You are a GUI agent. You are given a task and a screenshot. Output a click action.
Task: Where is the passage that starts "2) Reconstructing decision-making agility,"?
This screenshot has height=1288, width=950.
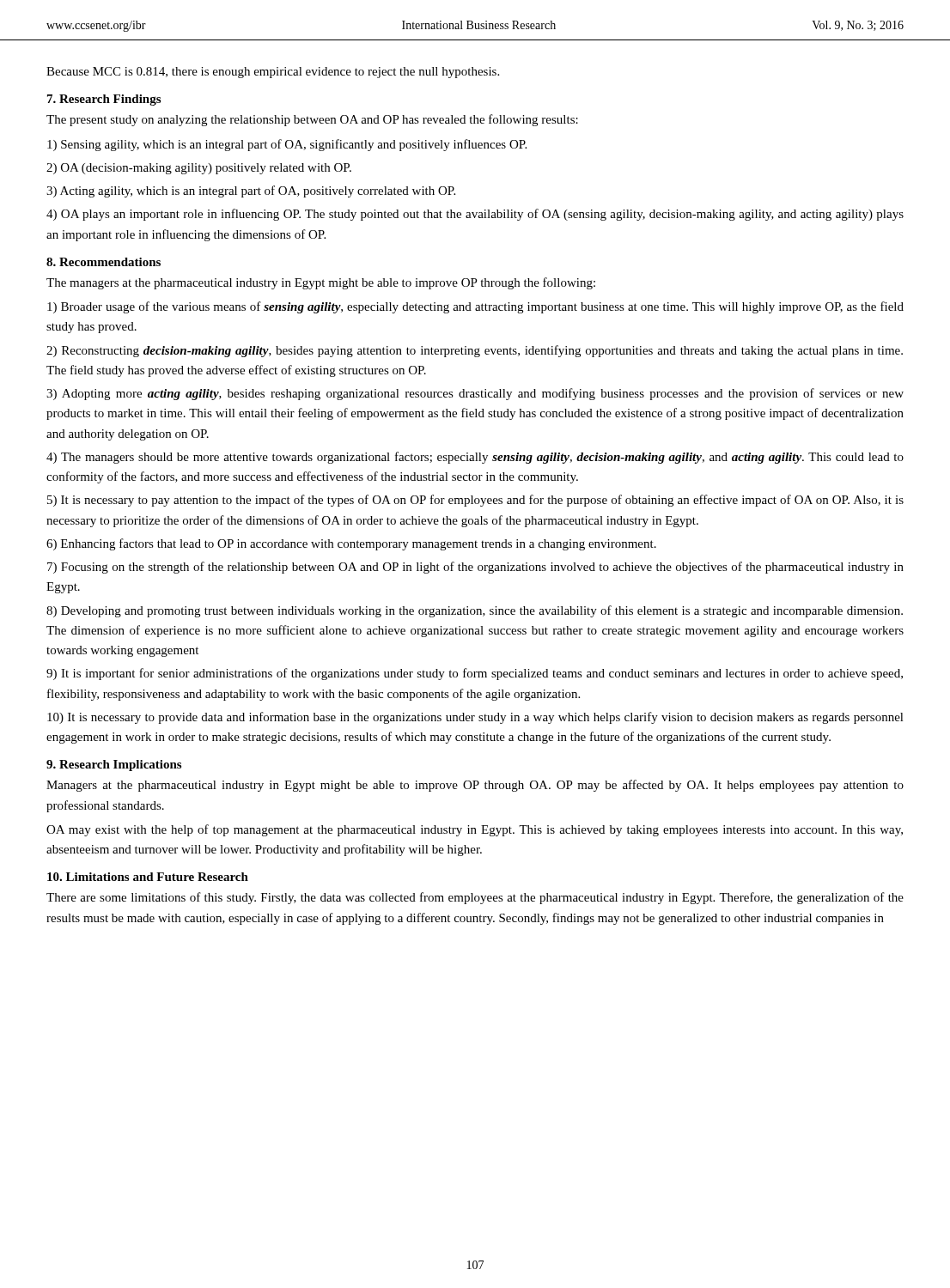[475, 360]
